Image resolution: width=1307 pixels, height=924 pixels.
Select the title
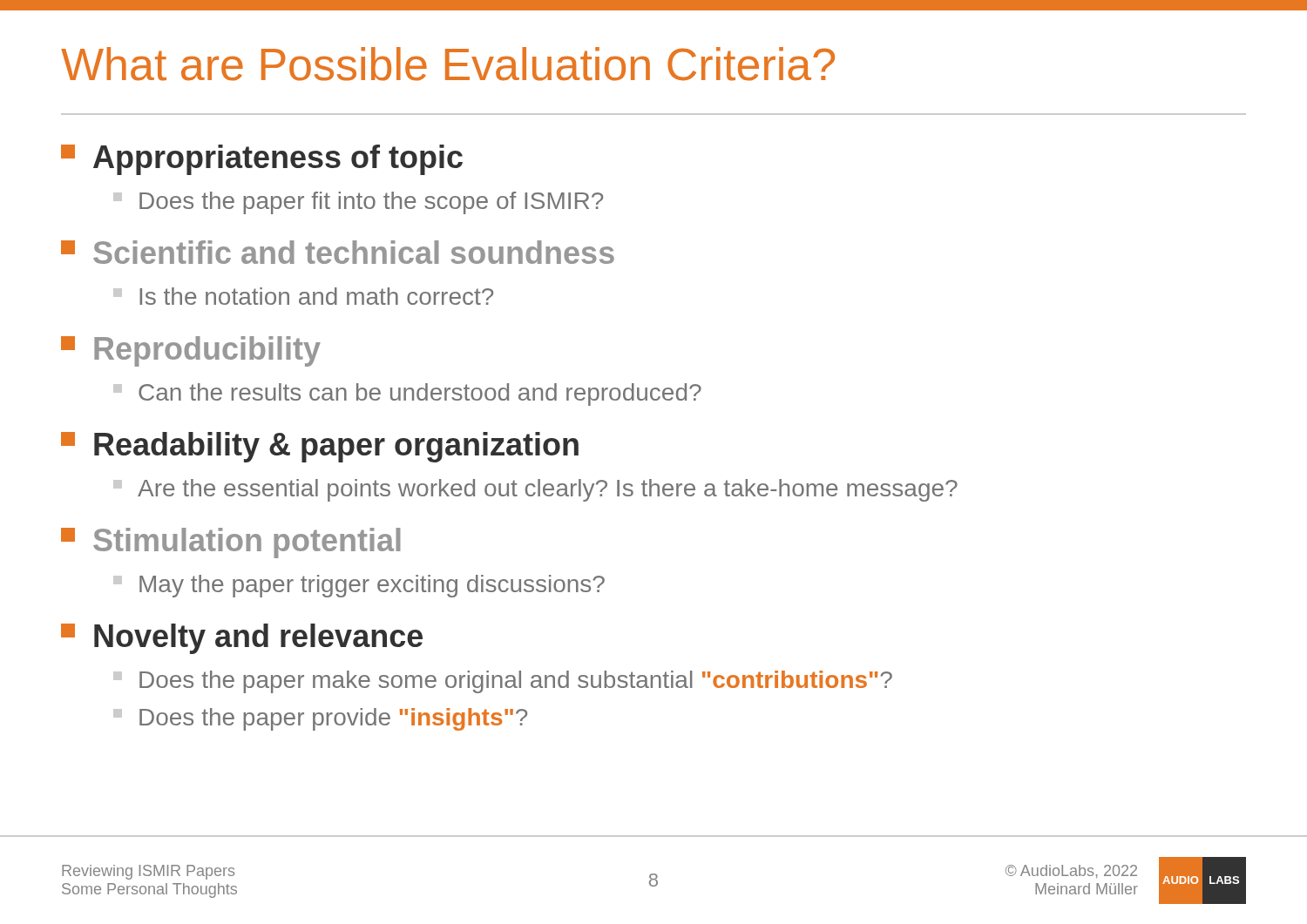click(x=449, y=62)
